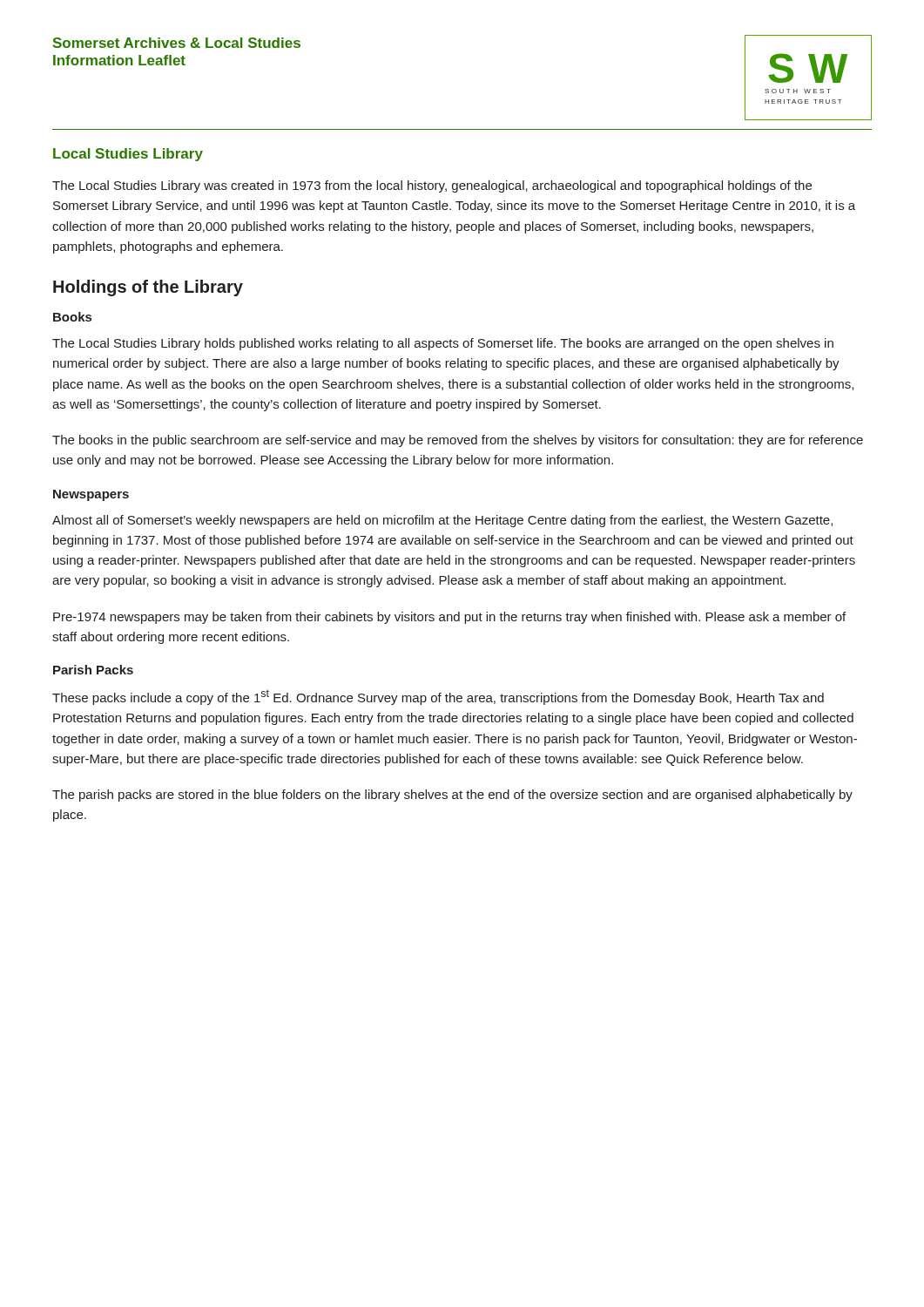Click the logo

808,78
